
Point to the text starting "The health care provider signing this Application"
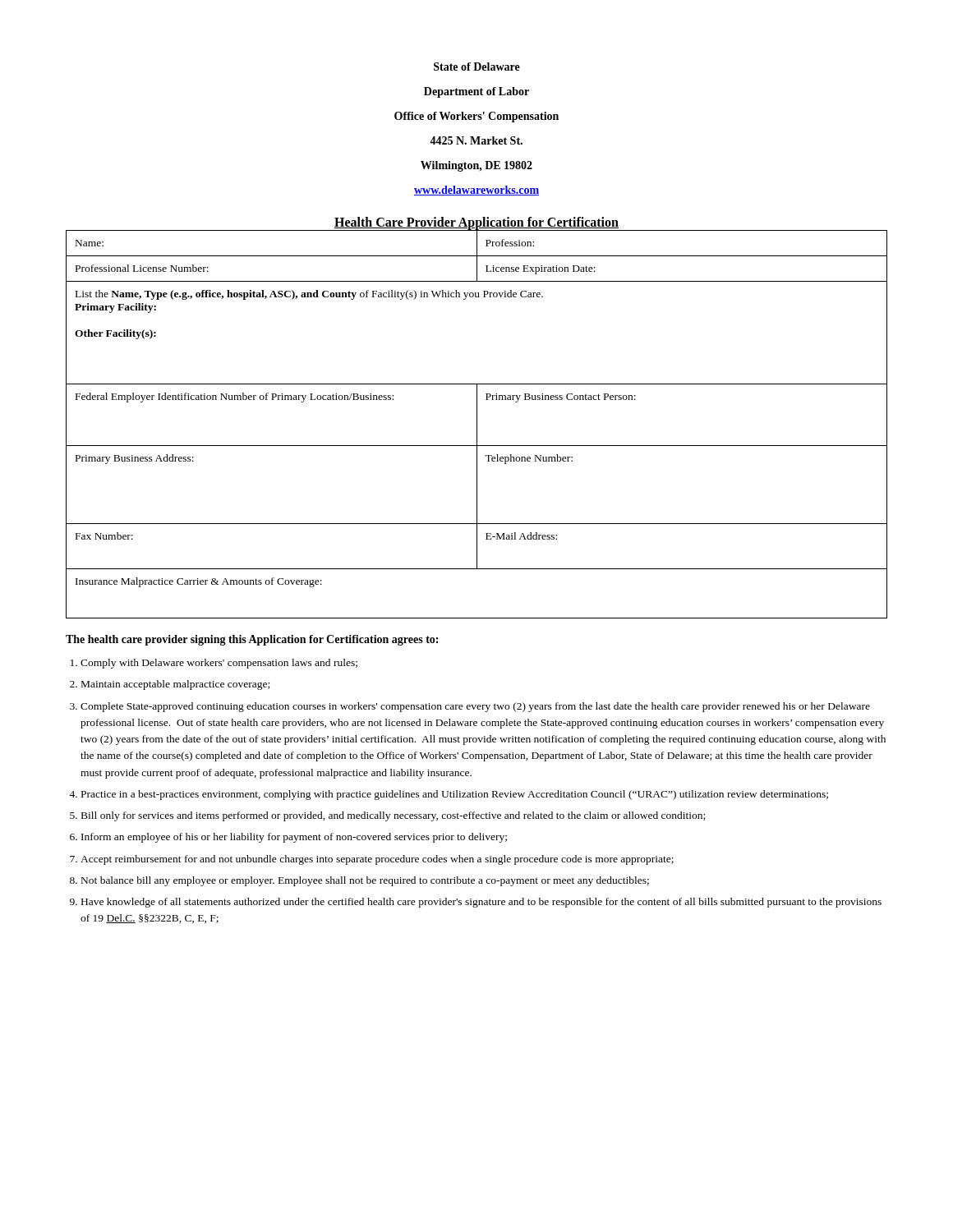coord(252,639)
